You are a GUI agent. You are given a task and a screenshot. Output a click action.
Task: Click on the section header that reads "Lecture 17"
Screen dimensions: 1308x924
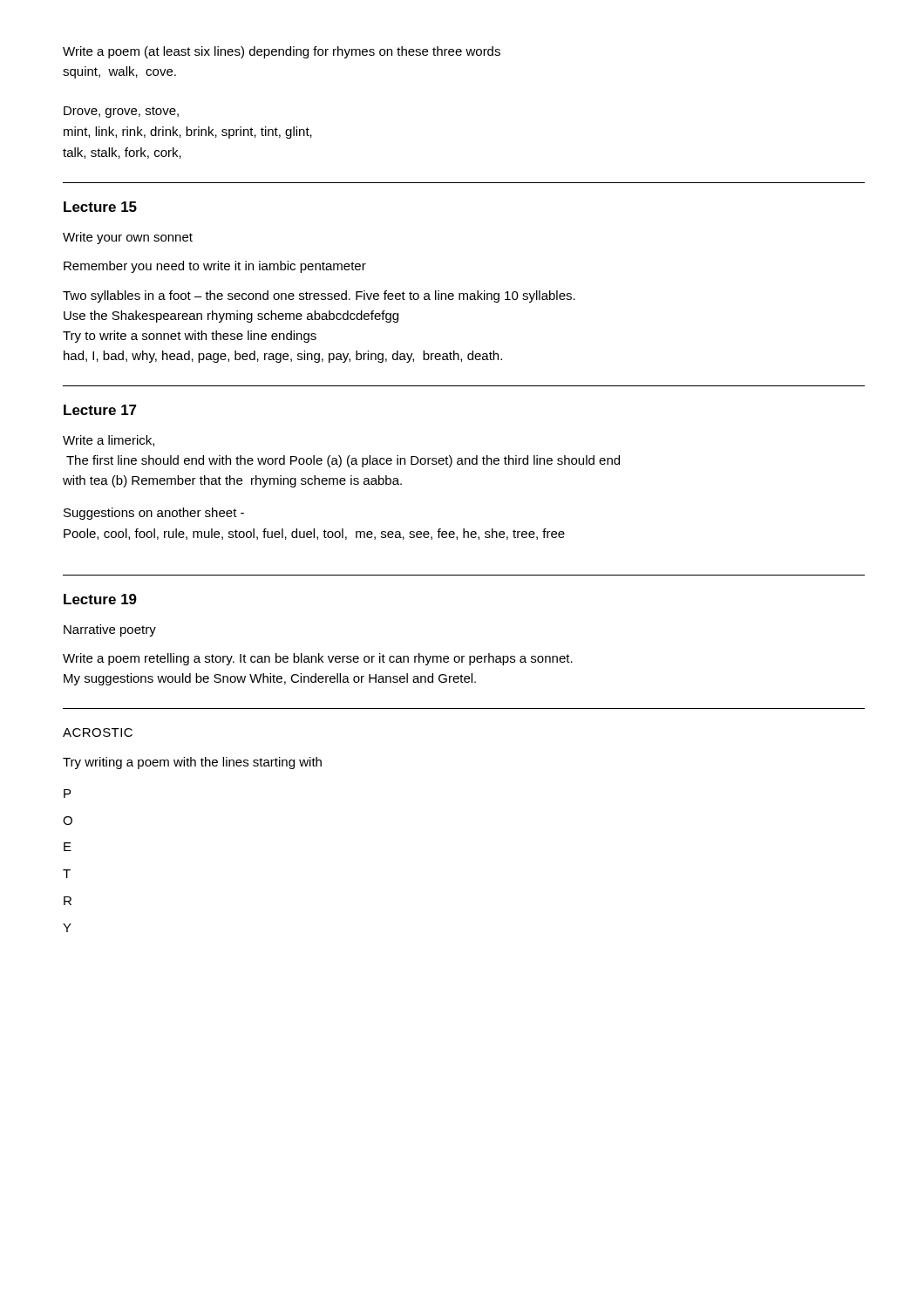coord(100,410)
